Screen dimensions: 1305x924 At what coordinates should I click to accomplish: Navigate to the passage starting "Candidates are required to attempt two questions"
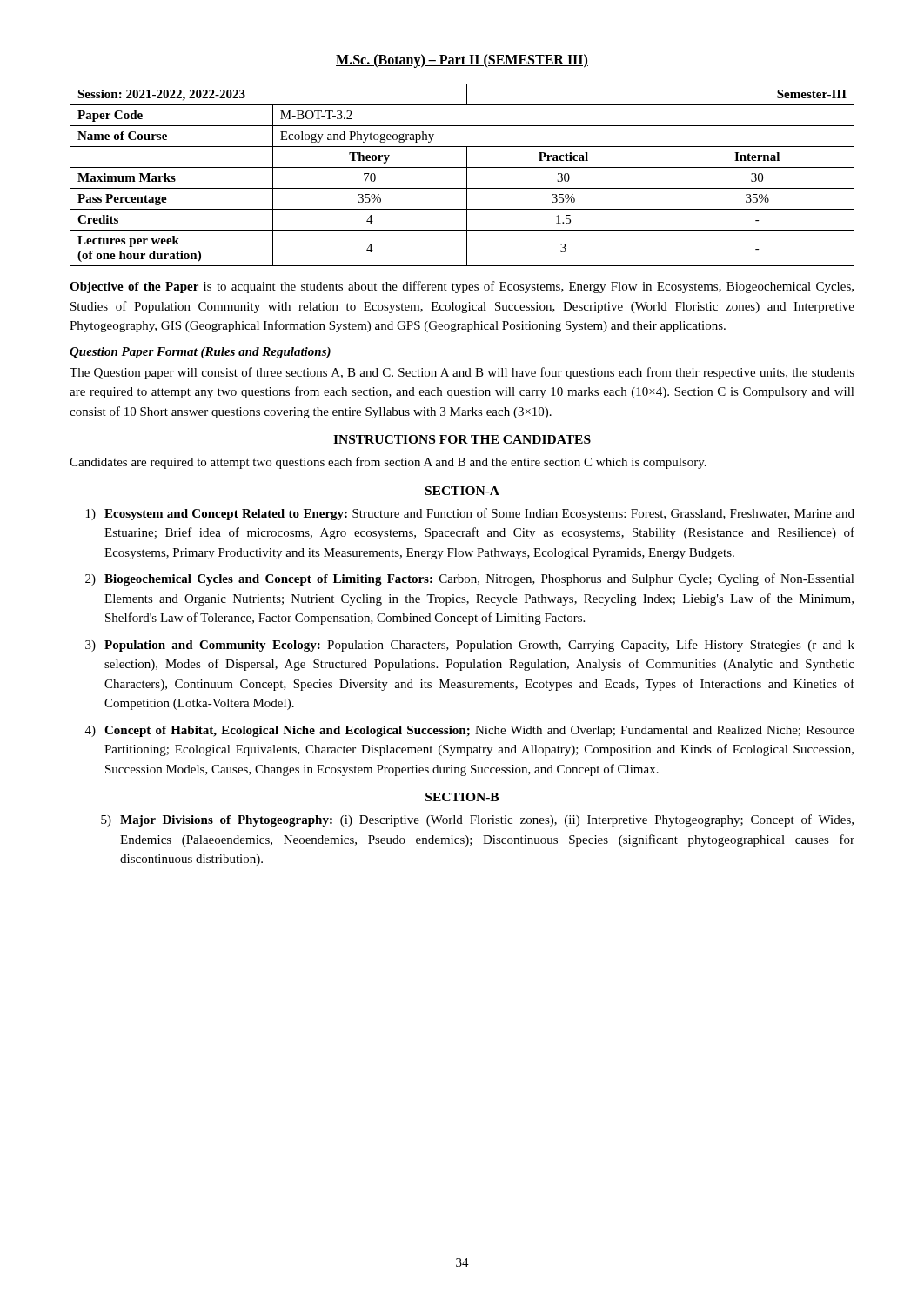click(388, 462)
